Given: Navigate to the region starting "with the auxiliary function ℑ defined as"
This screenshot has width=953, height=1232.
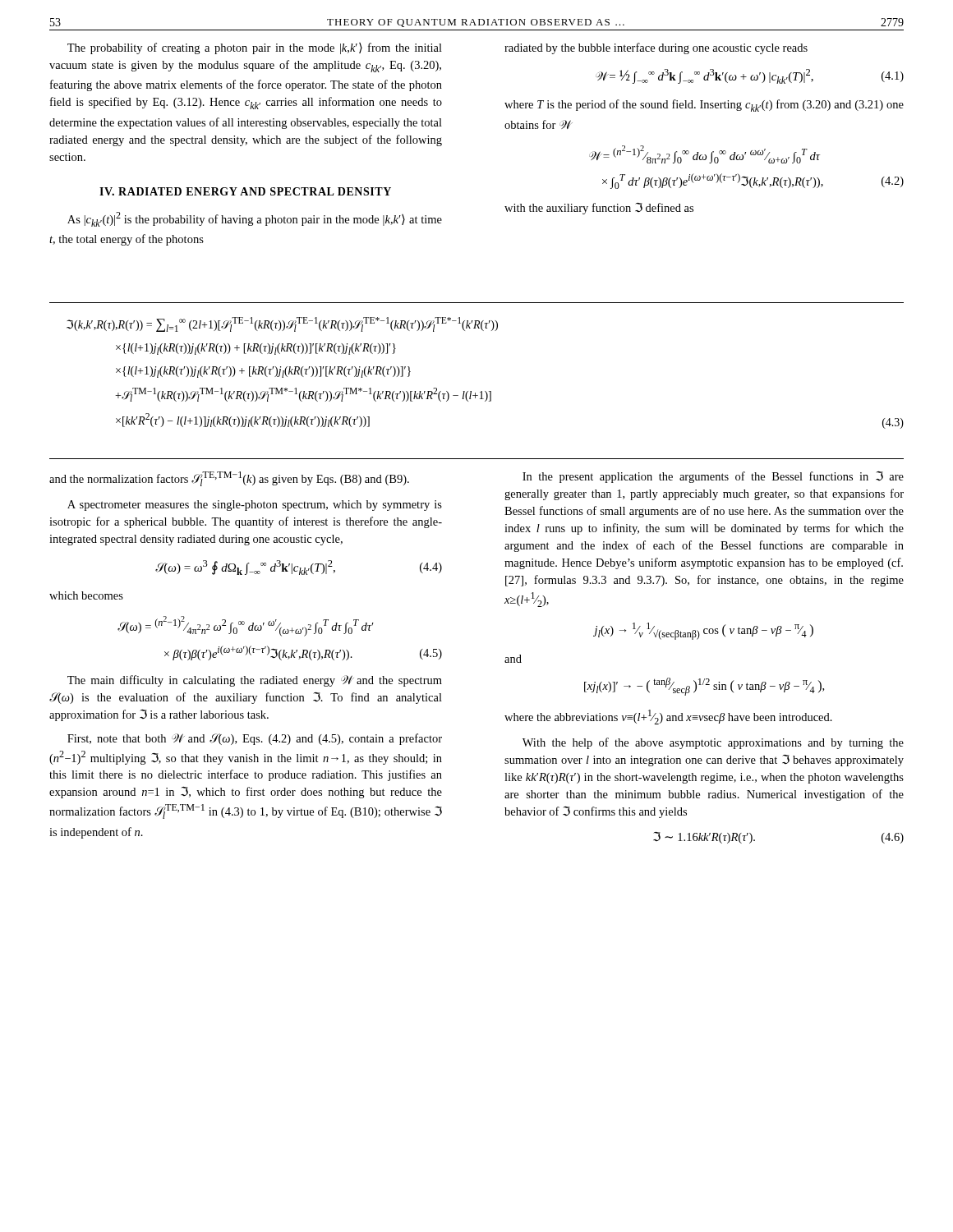Looking at the screenshot, I should pos(599,208).
